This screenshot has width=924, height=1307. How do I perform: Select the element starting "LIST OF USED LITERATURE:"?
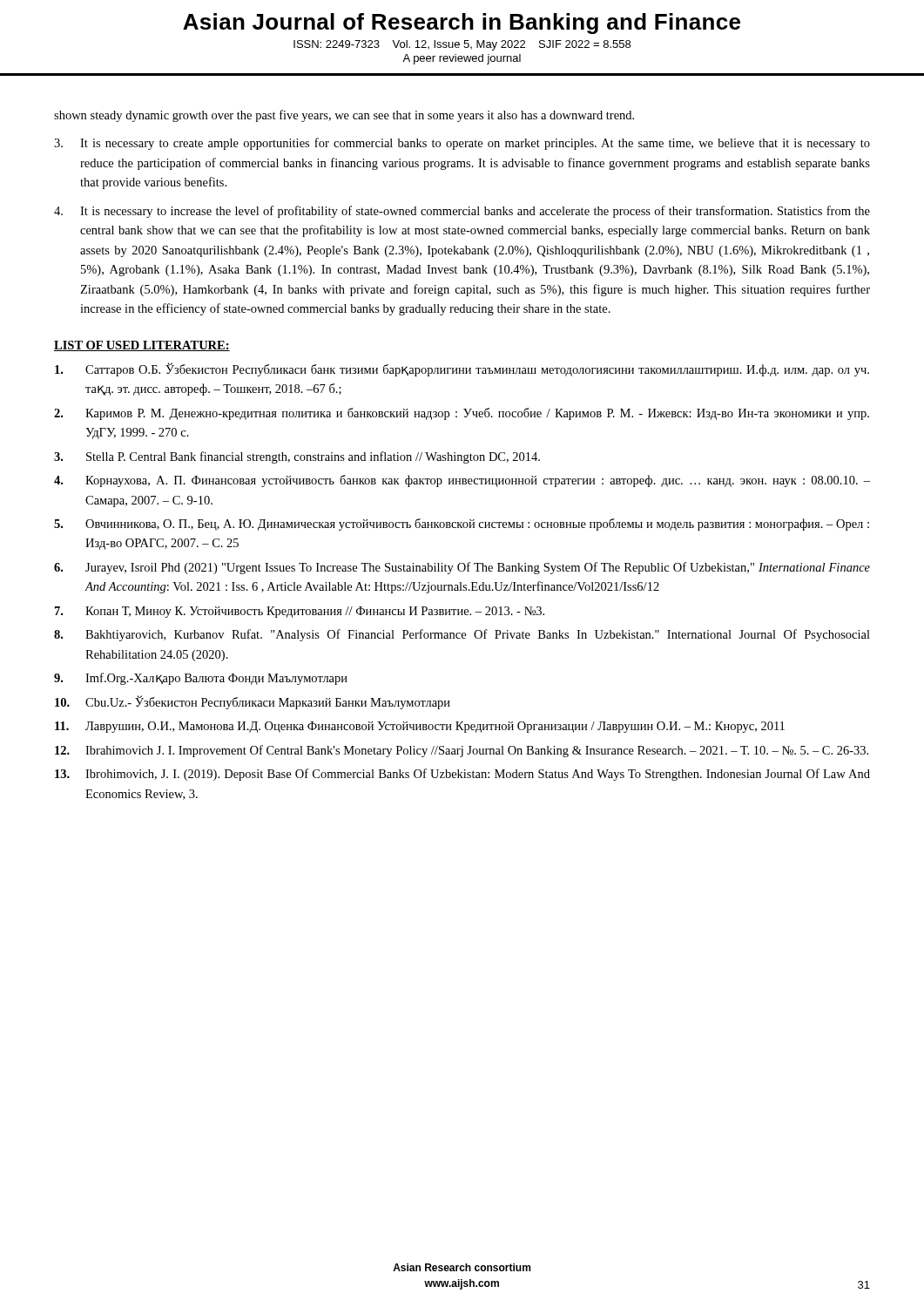142,345
